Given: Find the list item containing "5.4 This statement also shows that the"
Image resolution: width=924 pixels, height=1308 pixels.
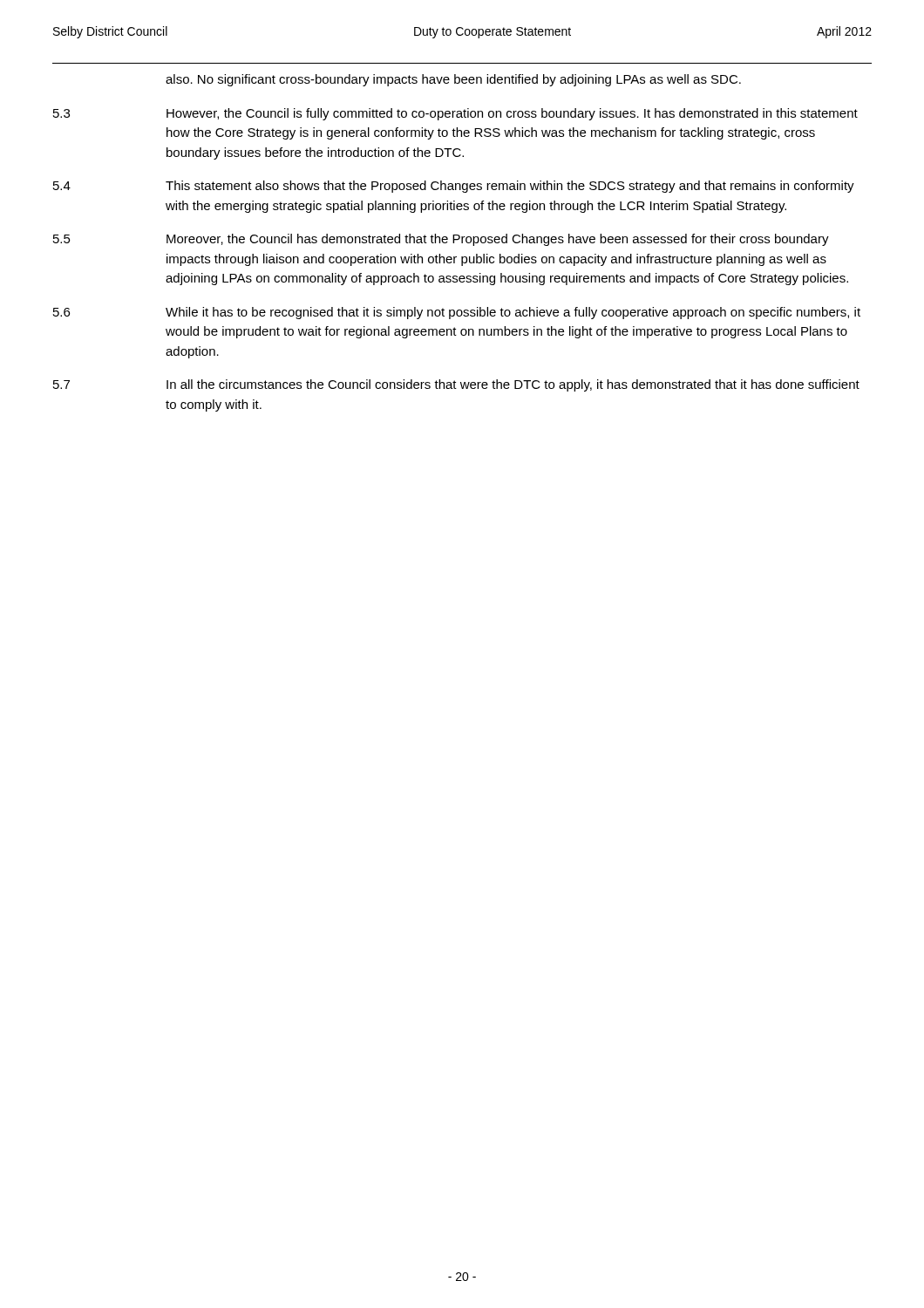Looking at the screenshot, I should (x=462, y=196).
